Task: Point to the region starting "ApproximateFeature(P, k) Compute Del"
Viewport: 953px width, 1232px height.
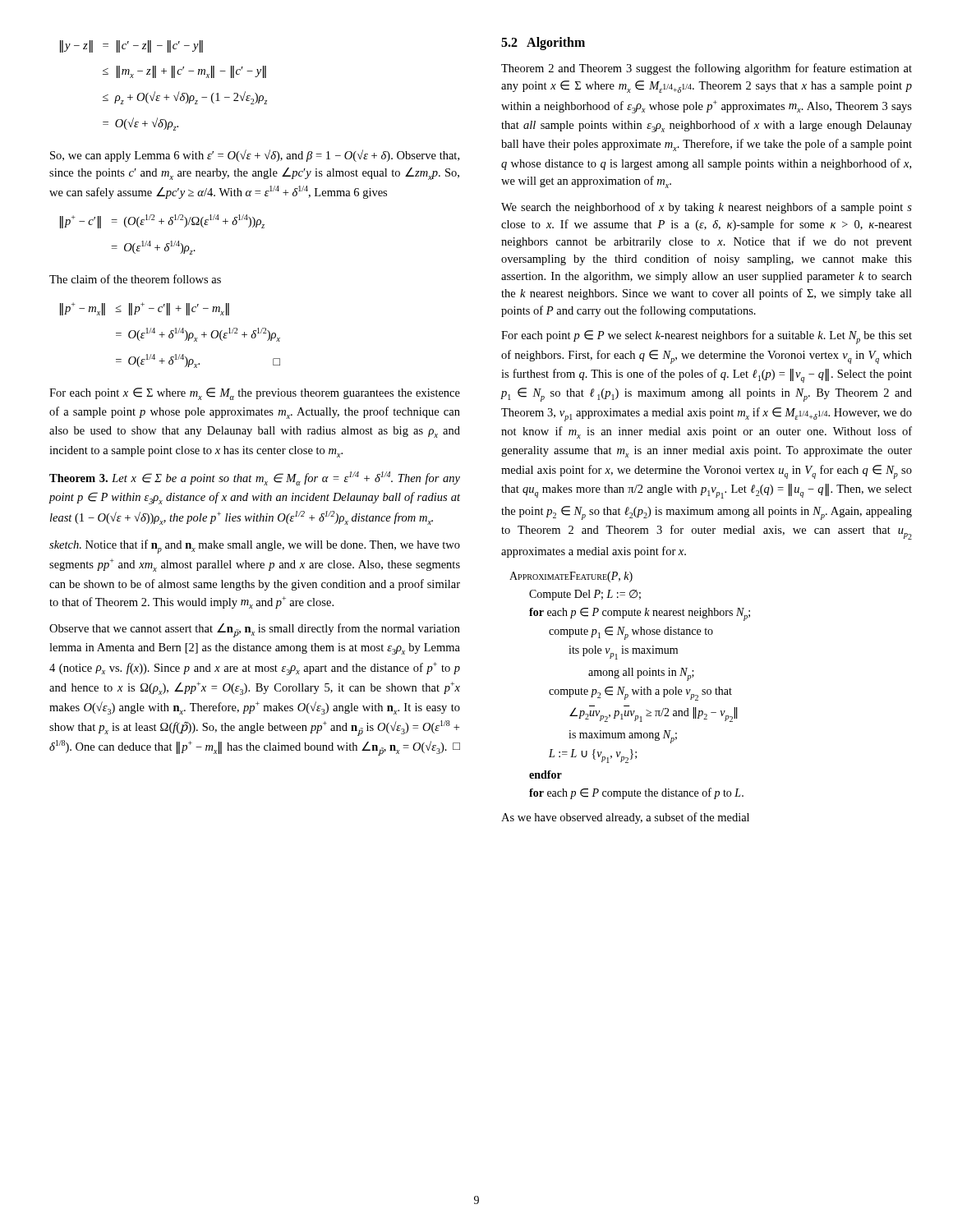Action: [x=711, y=685]
